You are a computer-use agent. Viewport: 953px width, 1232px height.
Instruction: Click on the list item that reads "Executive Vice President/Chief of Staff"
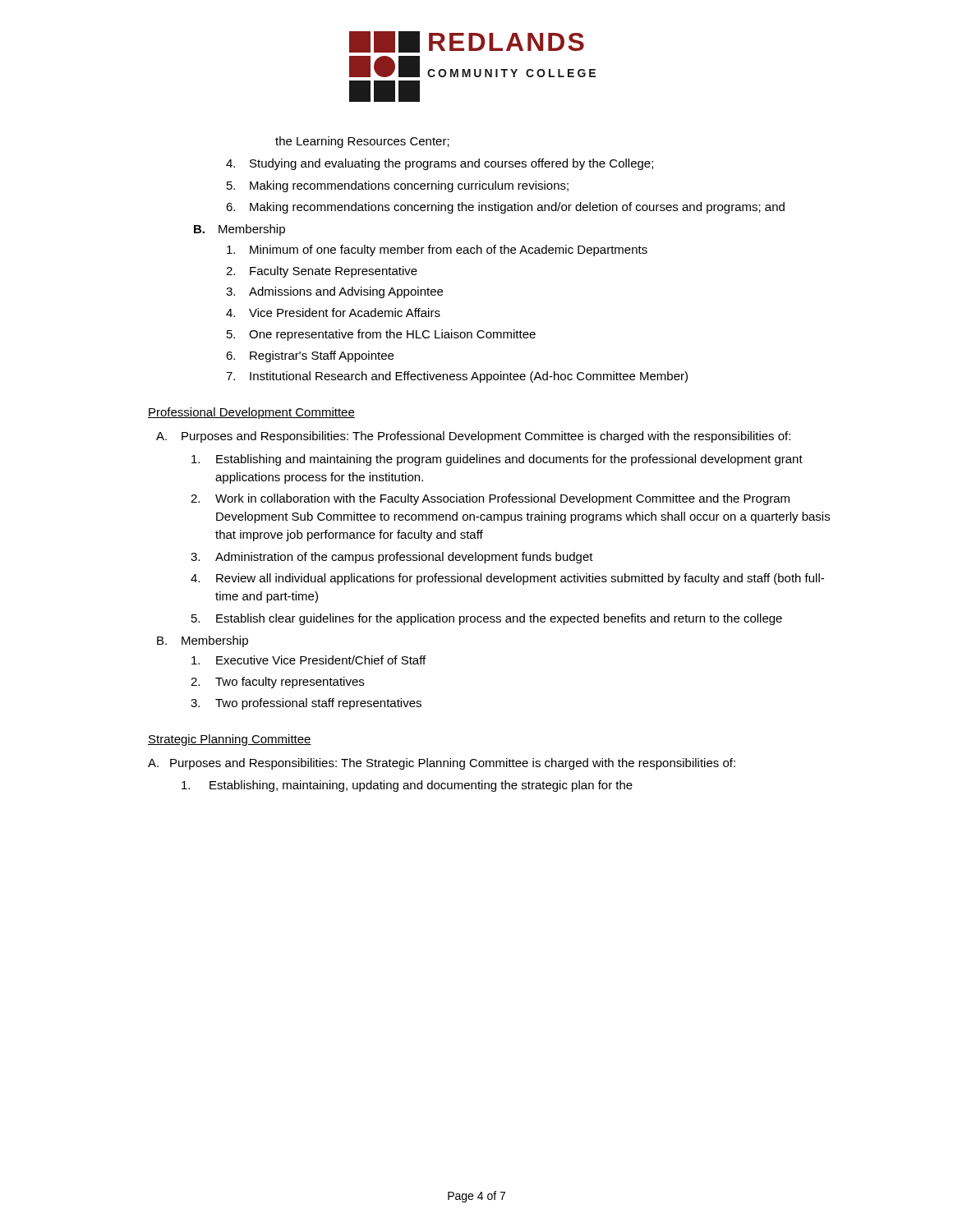click(x=308, y=660)
